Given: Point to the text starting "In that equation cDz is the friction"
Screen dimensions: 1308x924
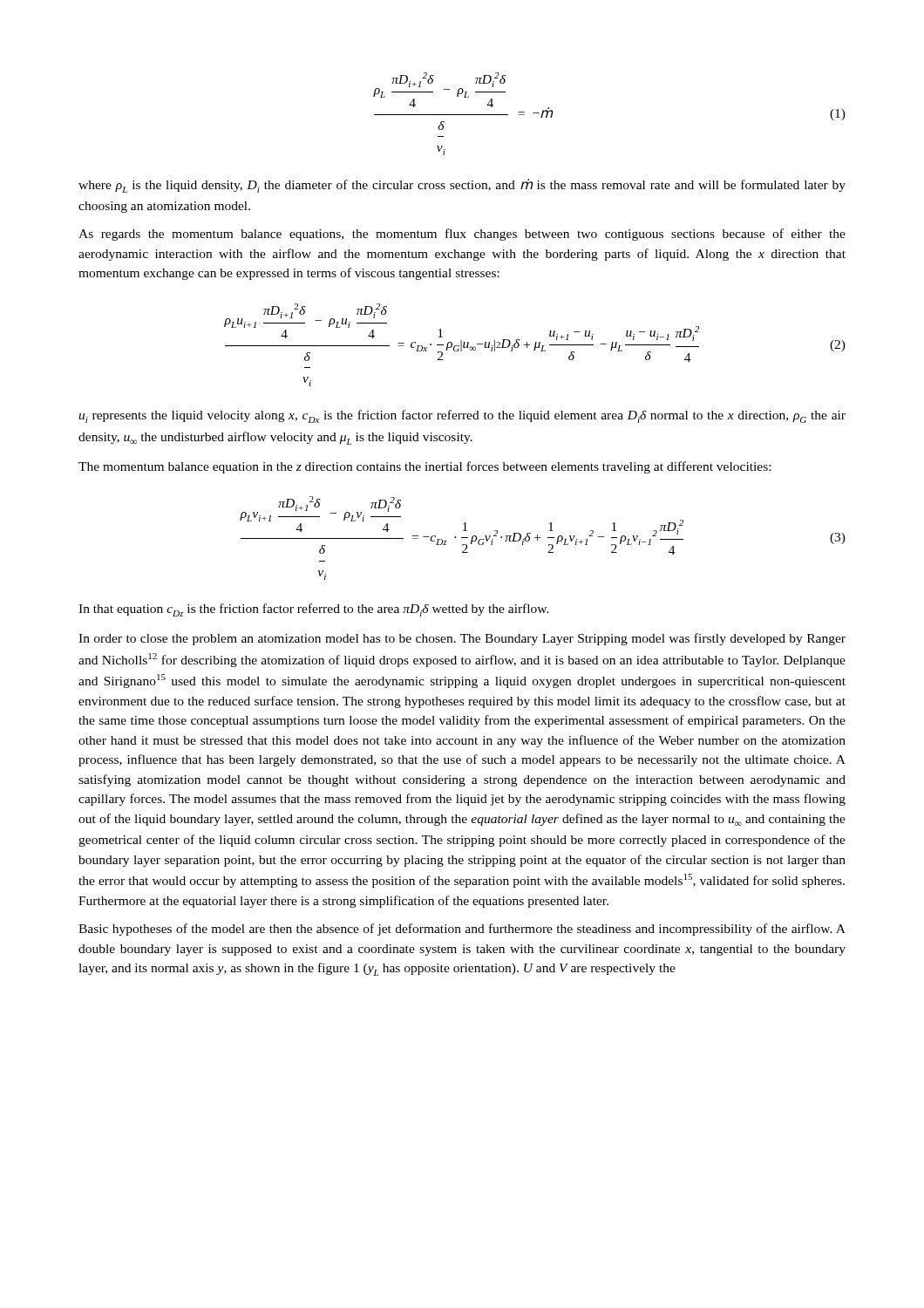Looking at the screenshot, I should pos(314,610).
